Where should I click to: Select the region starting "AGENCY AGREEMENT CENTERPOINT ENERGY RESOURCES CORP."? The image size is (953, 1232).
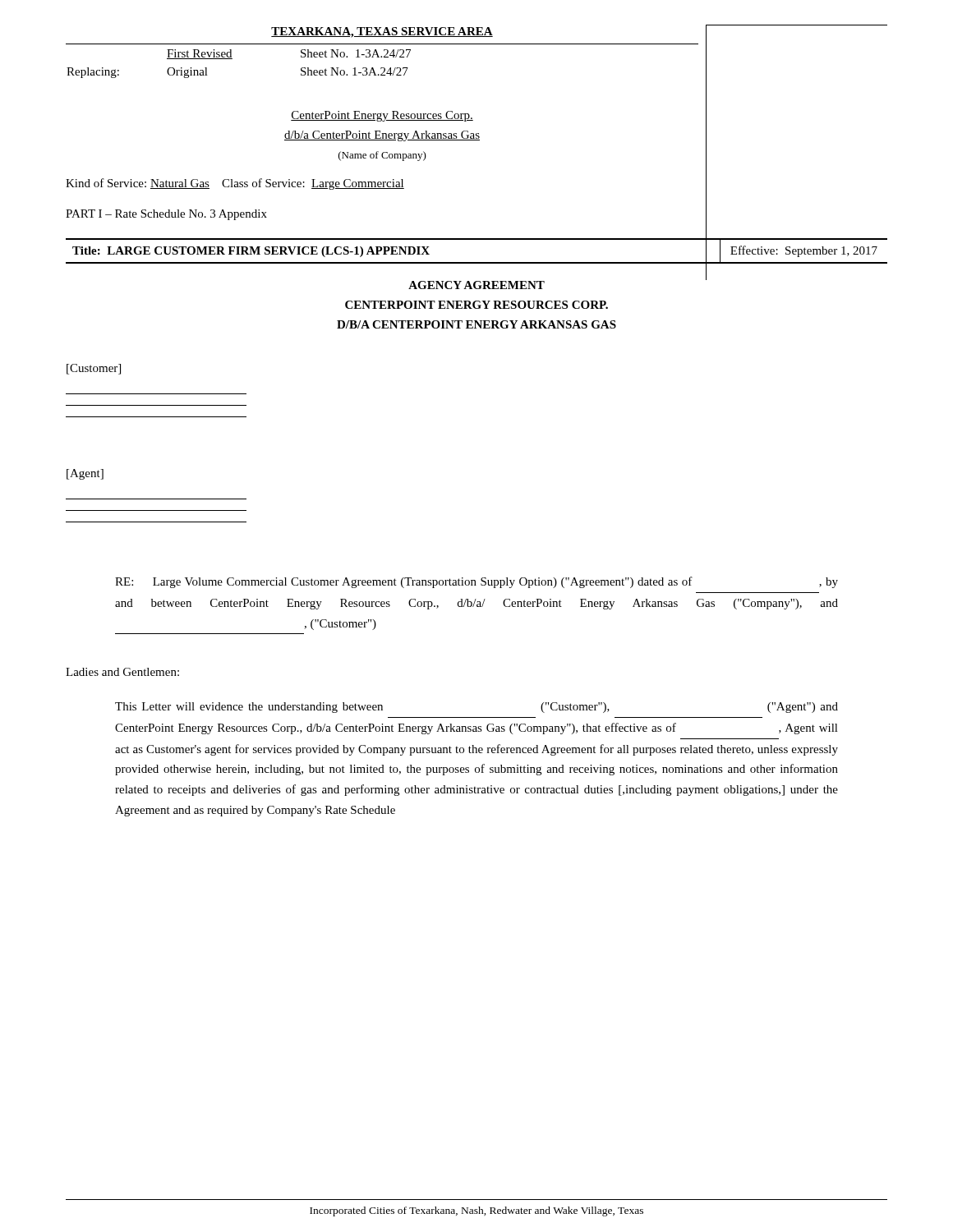(x=476, y=305)
